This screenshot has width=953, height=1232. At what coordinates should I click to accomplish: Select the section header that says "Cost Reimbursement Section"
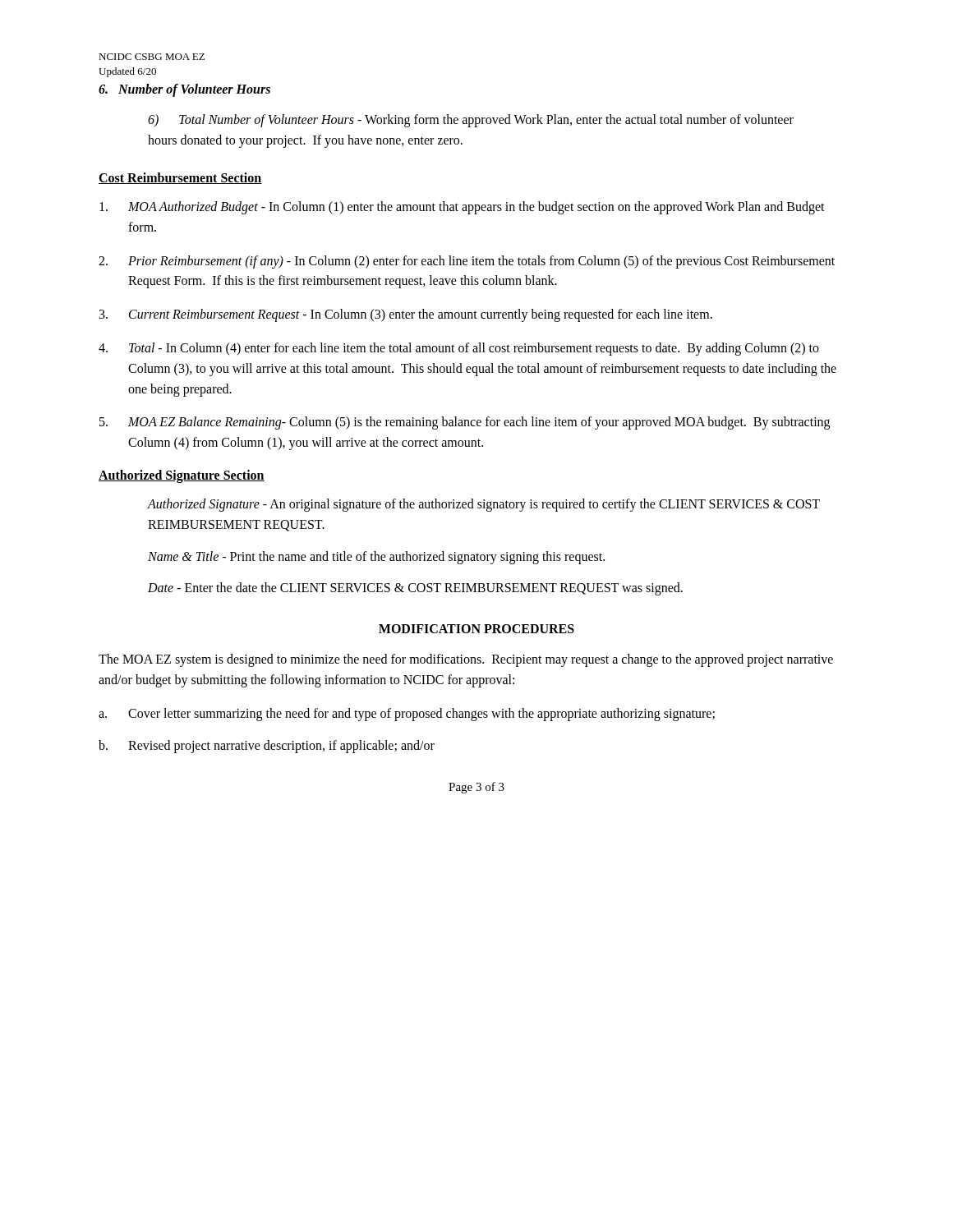[180, 178]
